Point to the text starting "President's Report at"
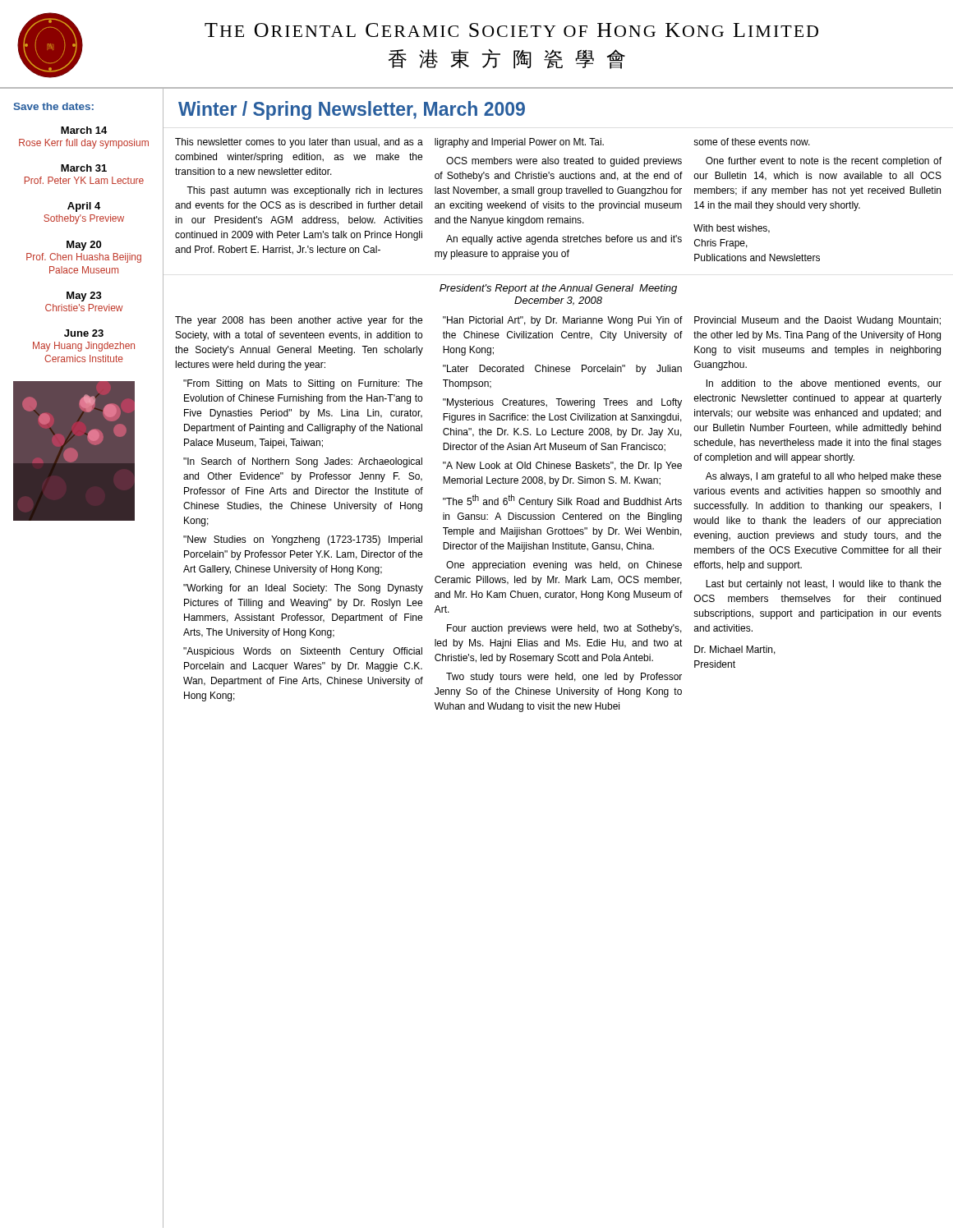This screenshot has height=1232, width=953. click(558, 294)
